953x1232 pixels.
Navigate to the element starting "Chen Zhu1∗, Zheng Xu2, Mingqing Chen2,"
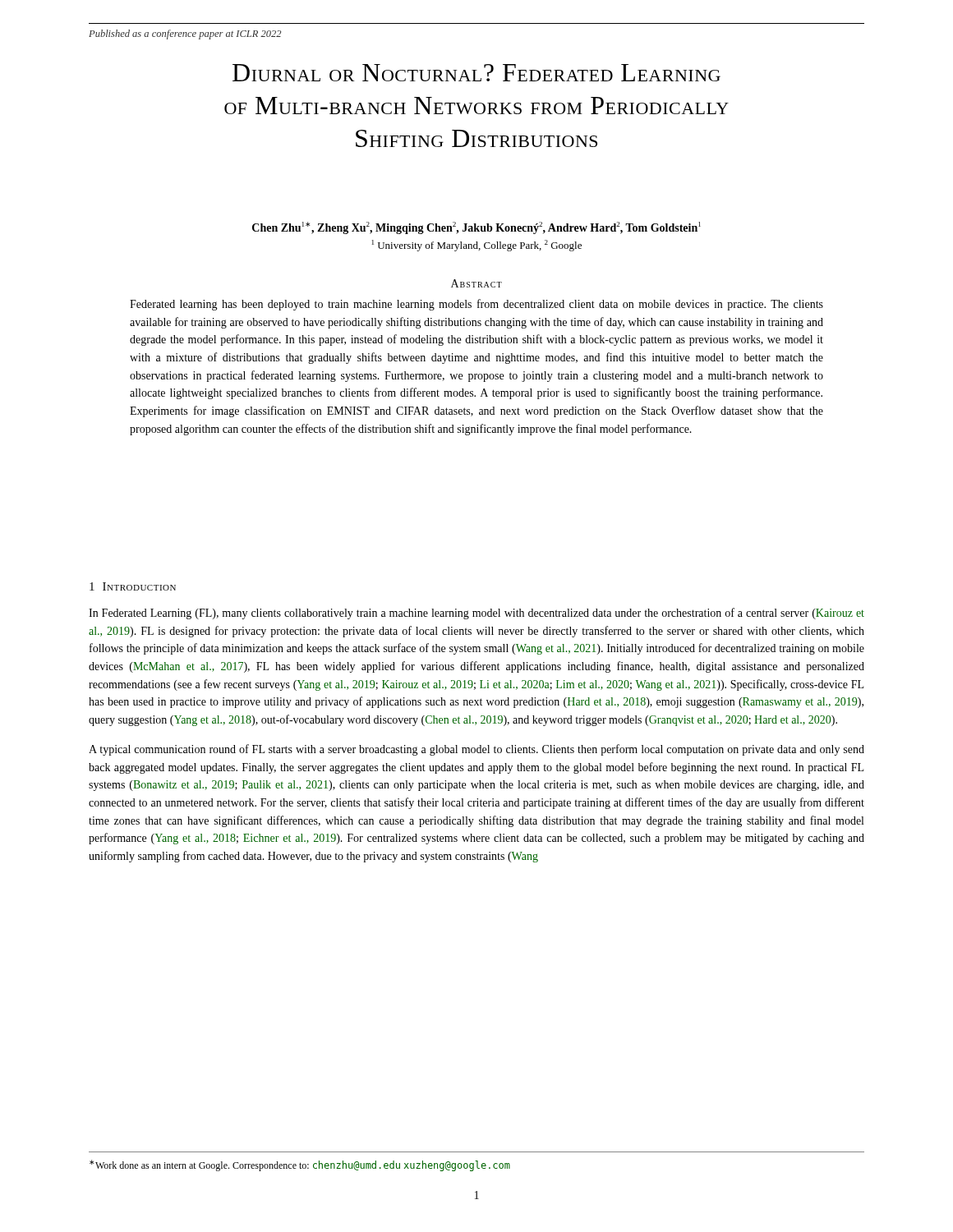point(476,236)
